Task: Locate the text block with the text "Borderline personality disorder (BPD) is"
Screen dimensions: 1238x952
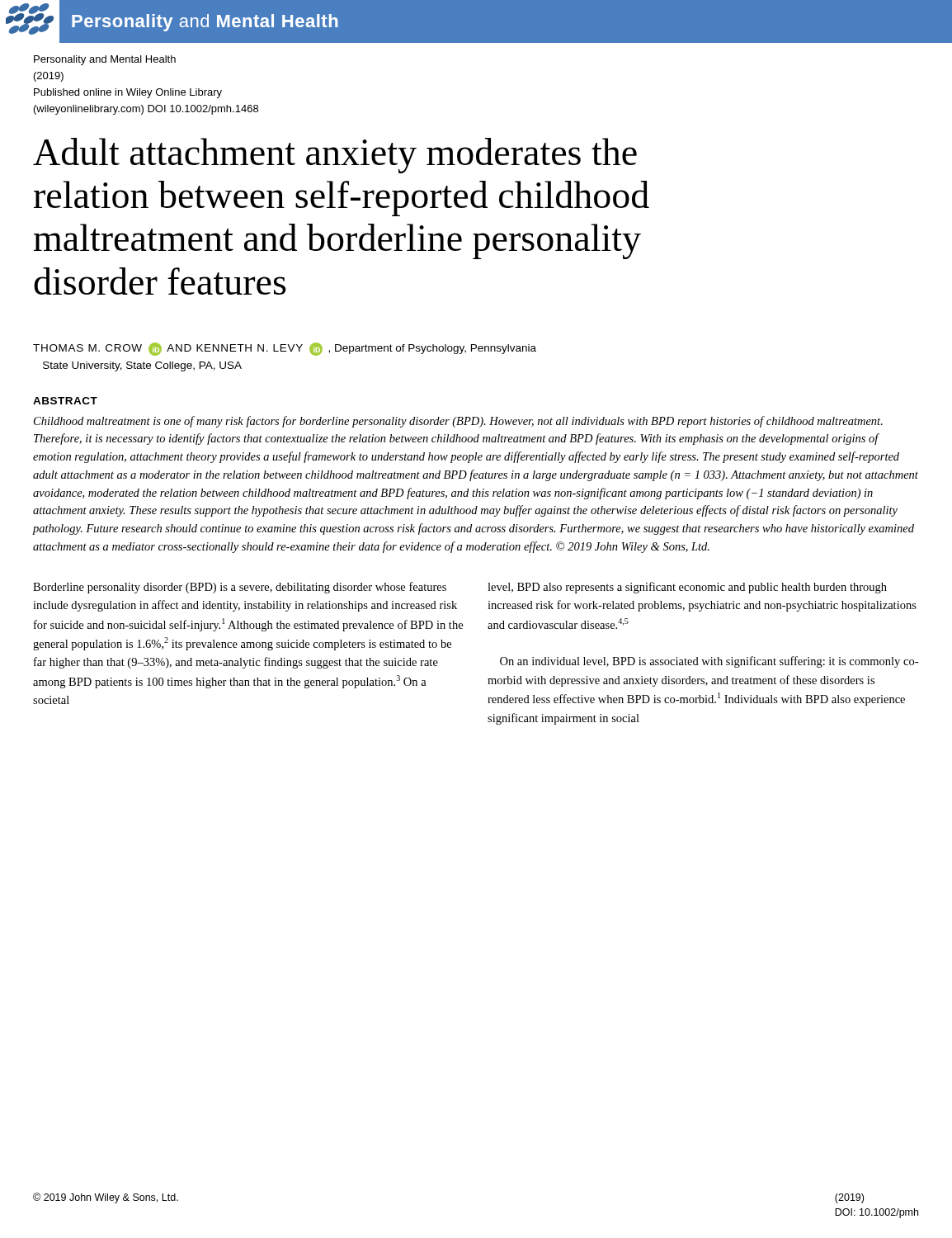Action: tap(248, 643)
